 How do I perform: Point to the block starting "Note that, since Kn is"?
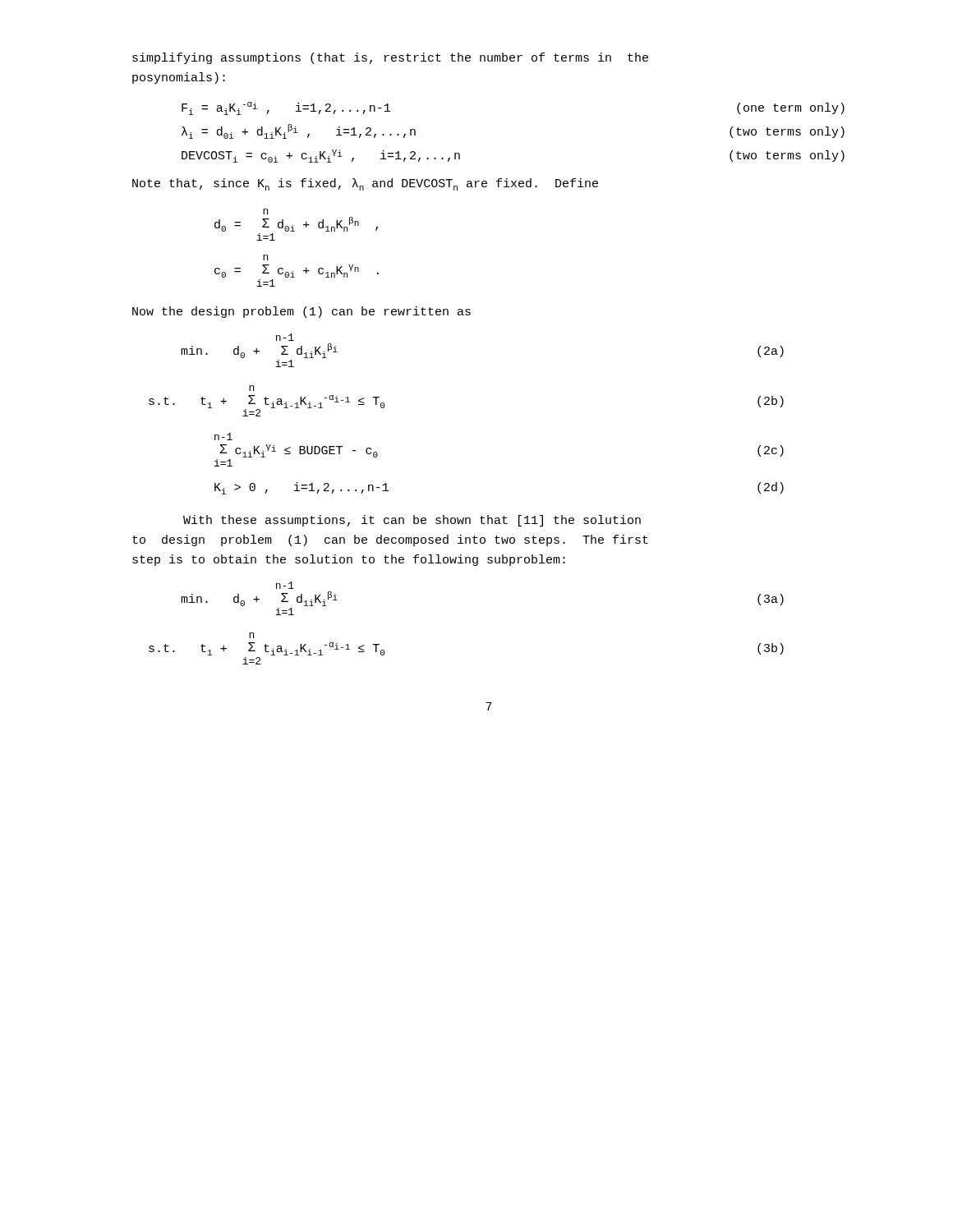(x=365, y=185)
